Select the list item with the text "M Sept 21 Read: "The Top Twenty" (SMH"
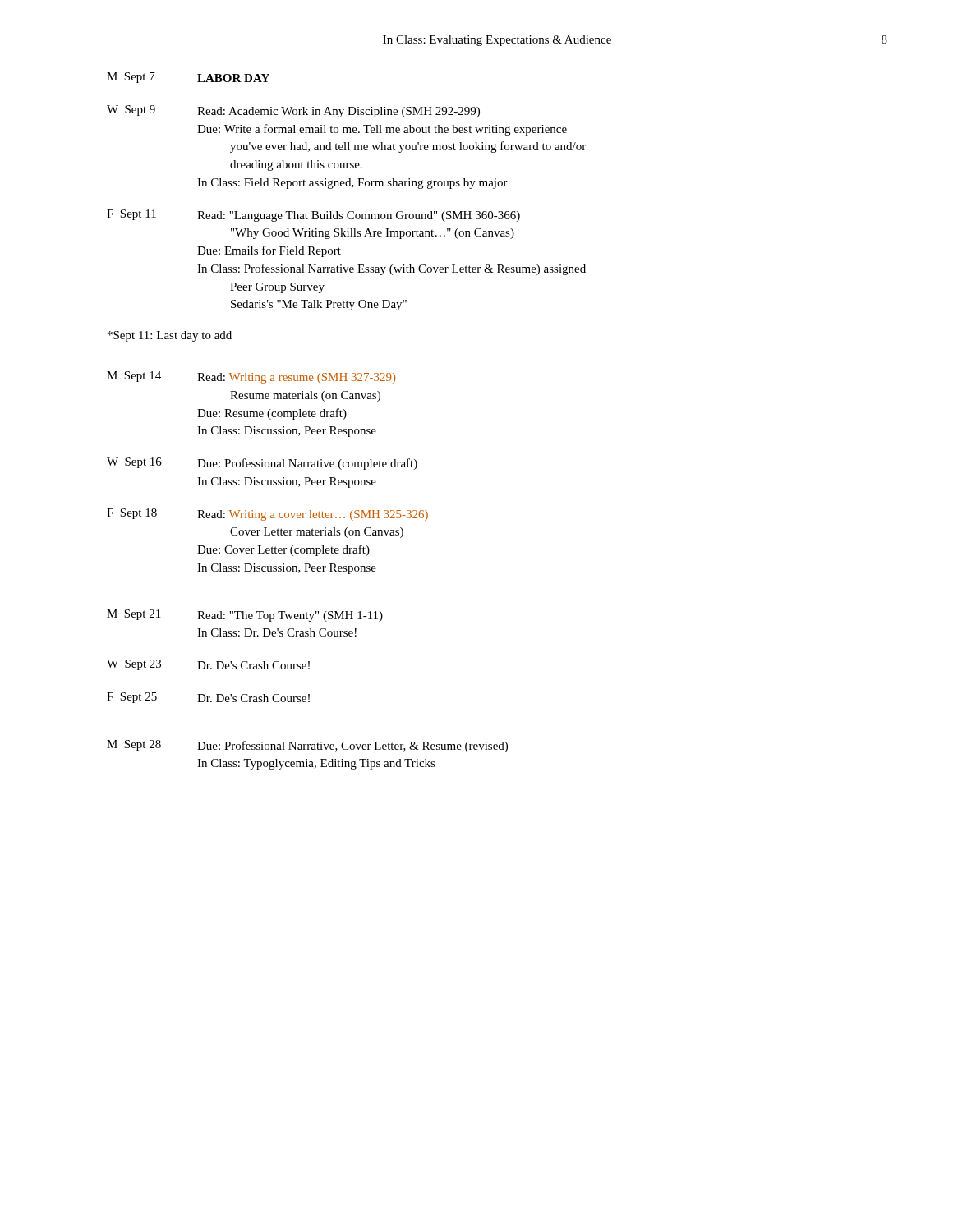Screen dimensions: 1232x953 click(245, 616)
